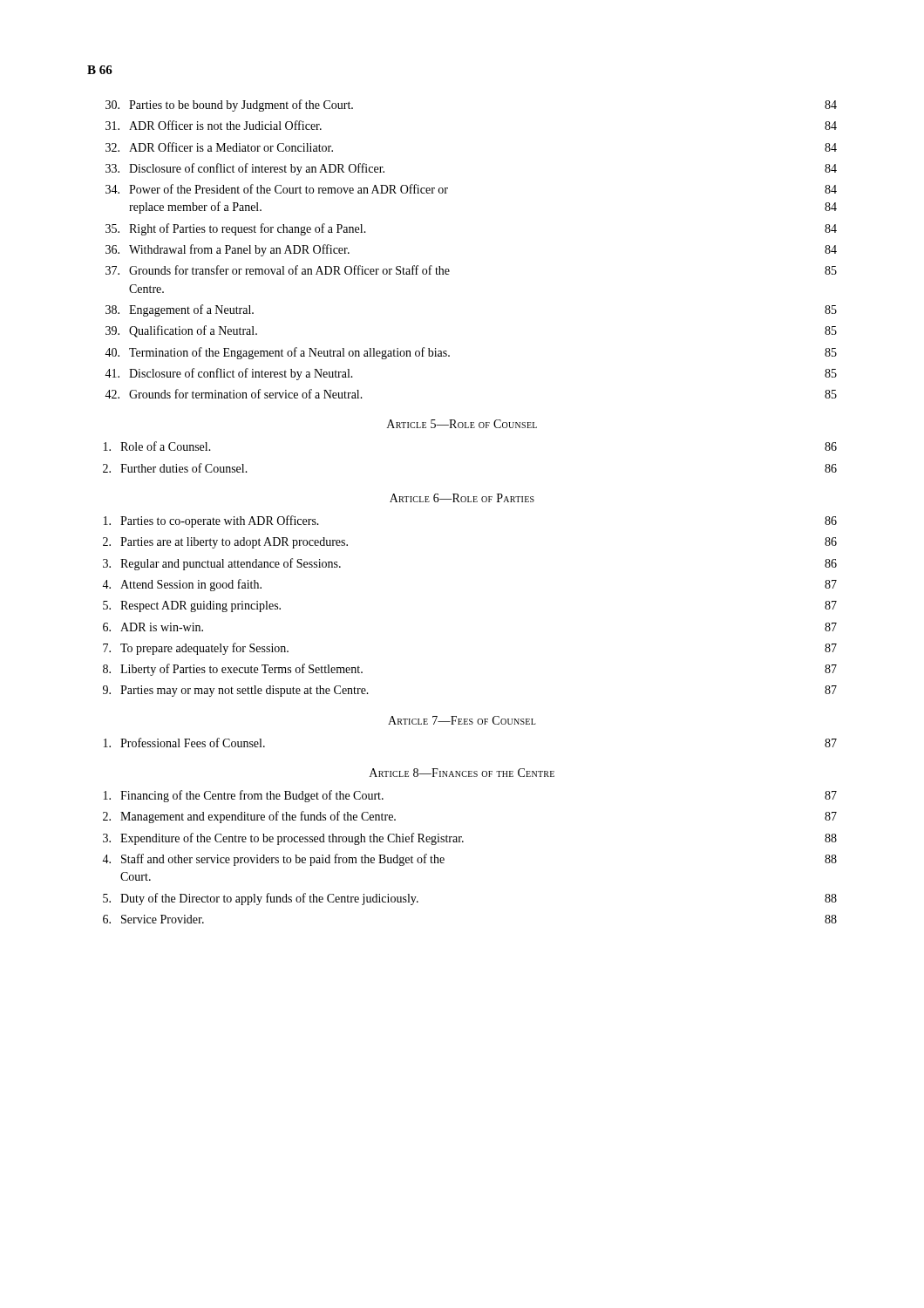The height and width of the screenshot is (1308, 924).
Task: Point to the text block starting "31. ADR Officer is not the"
Action: [216, 124]
